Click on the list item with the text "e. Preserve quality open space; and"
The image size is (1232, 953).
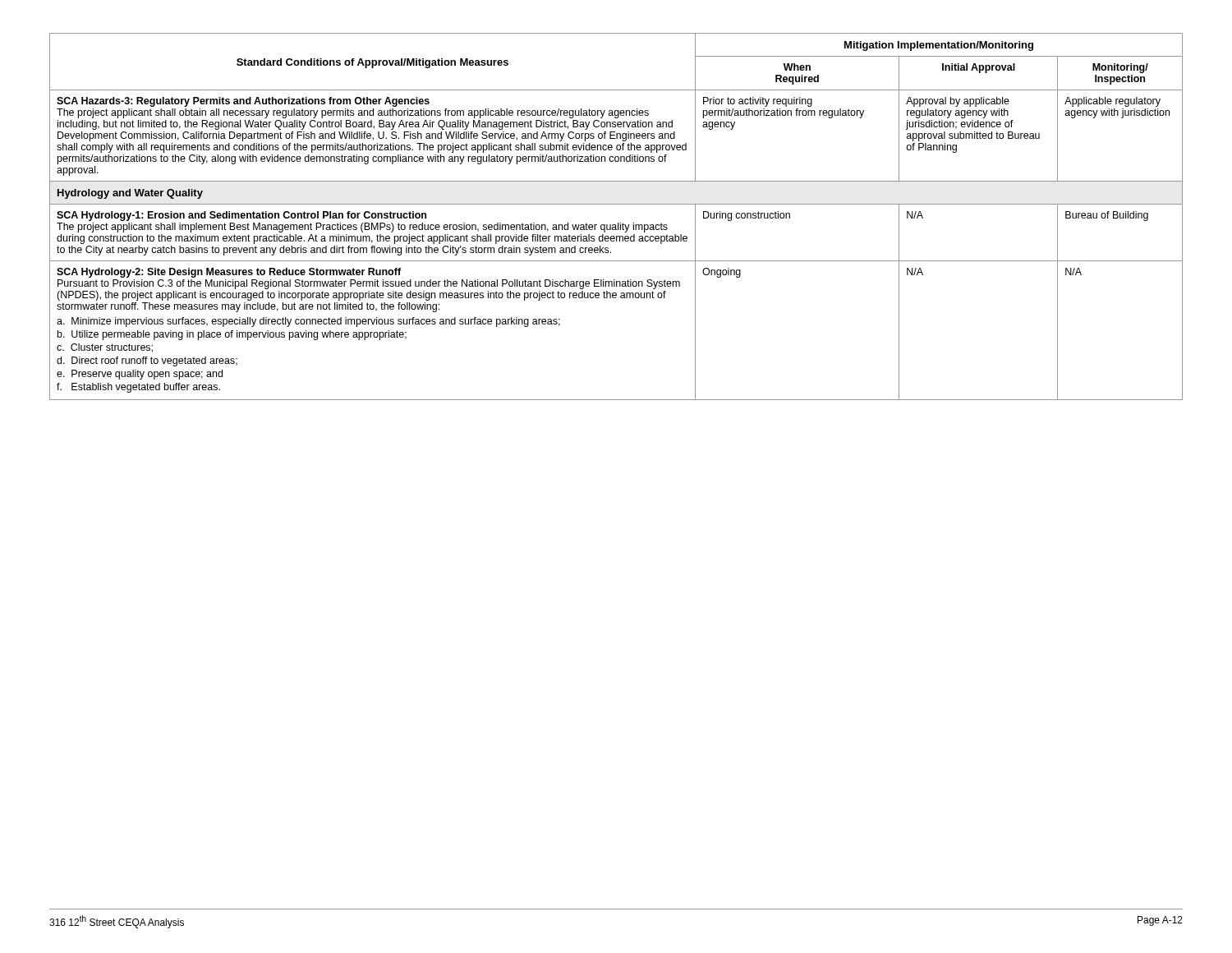pos(140,374)
